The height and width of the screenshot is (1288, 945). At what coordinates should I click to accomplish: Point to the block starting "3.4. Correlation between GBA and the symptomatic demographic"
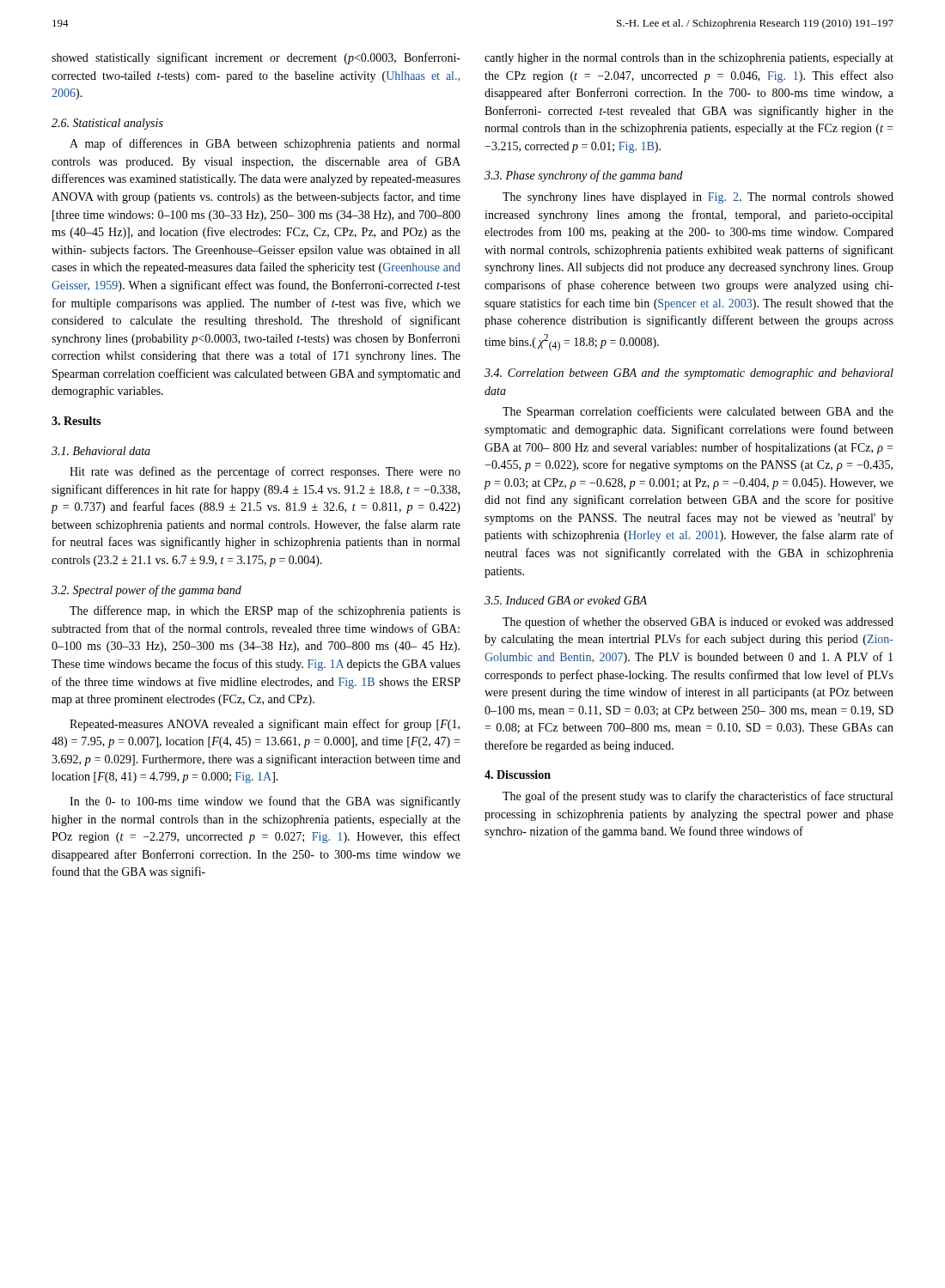(689, 383)
